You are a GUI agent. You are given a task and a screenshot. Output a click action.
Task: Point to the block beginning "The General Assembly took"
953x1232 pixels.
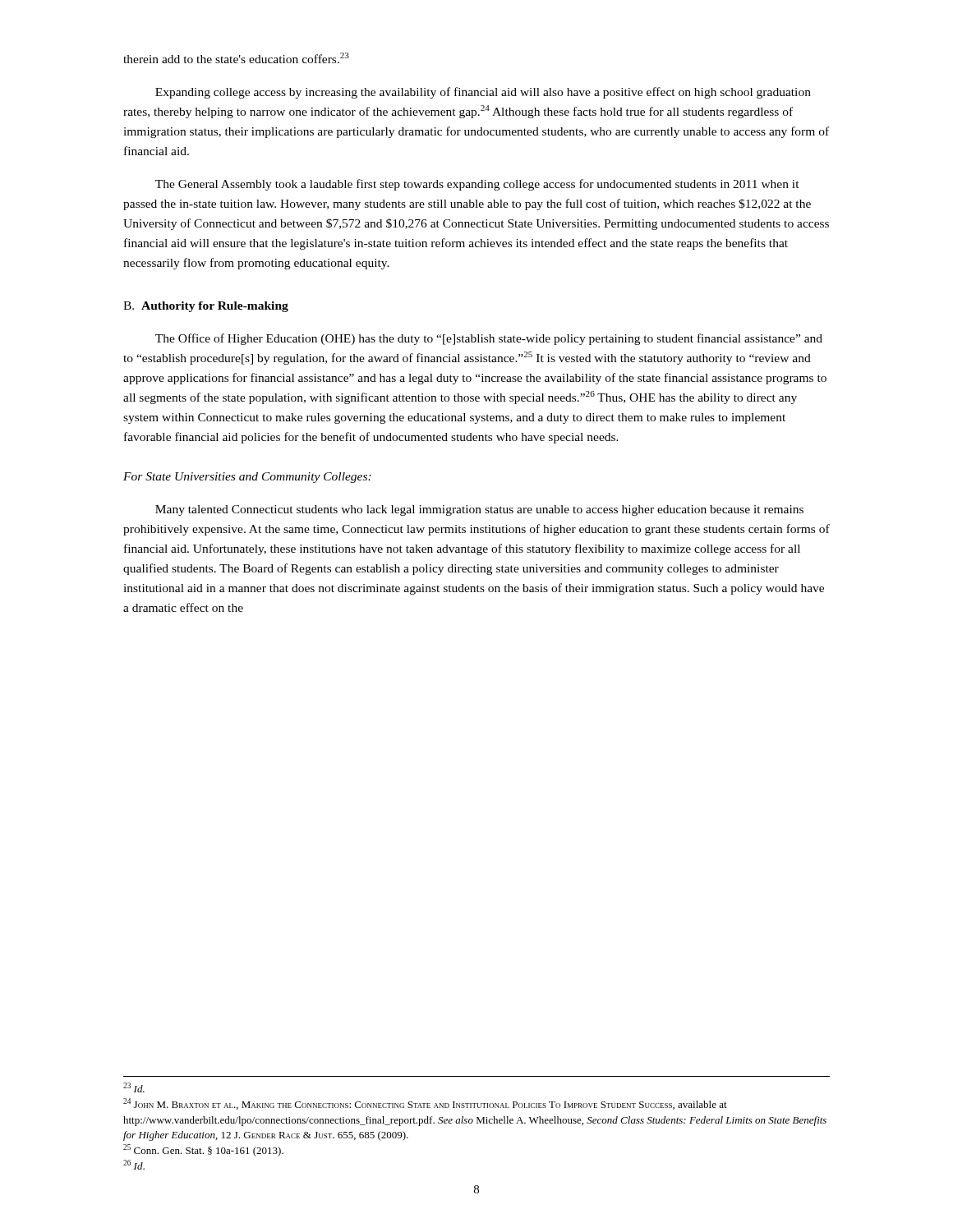tap(476, 223)
